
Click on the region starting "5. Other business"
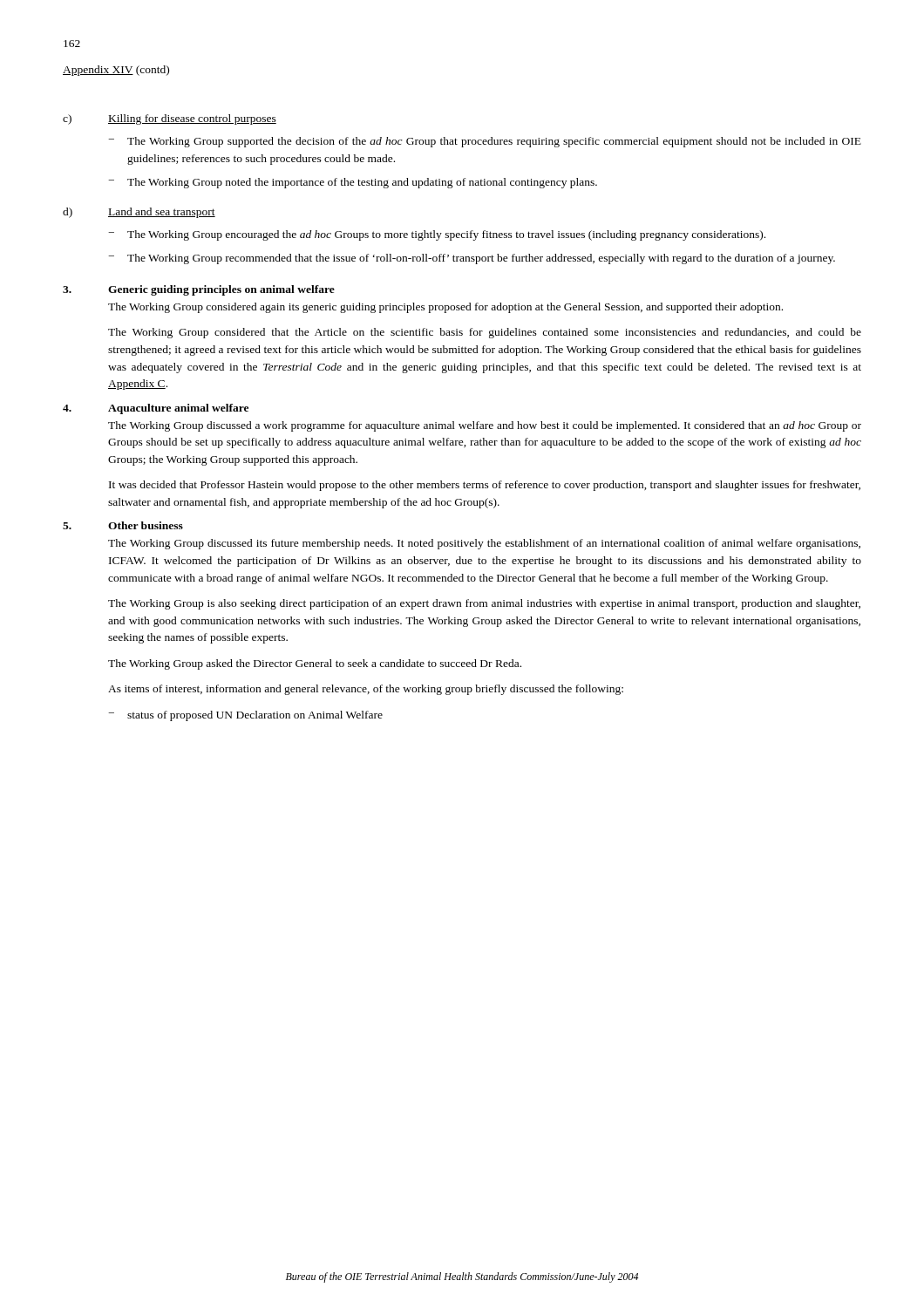coord(123,525)
